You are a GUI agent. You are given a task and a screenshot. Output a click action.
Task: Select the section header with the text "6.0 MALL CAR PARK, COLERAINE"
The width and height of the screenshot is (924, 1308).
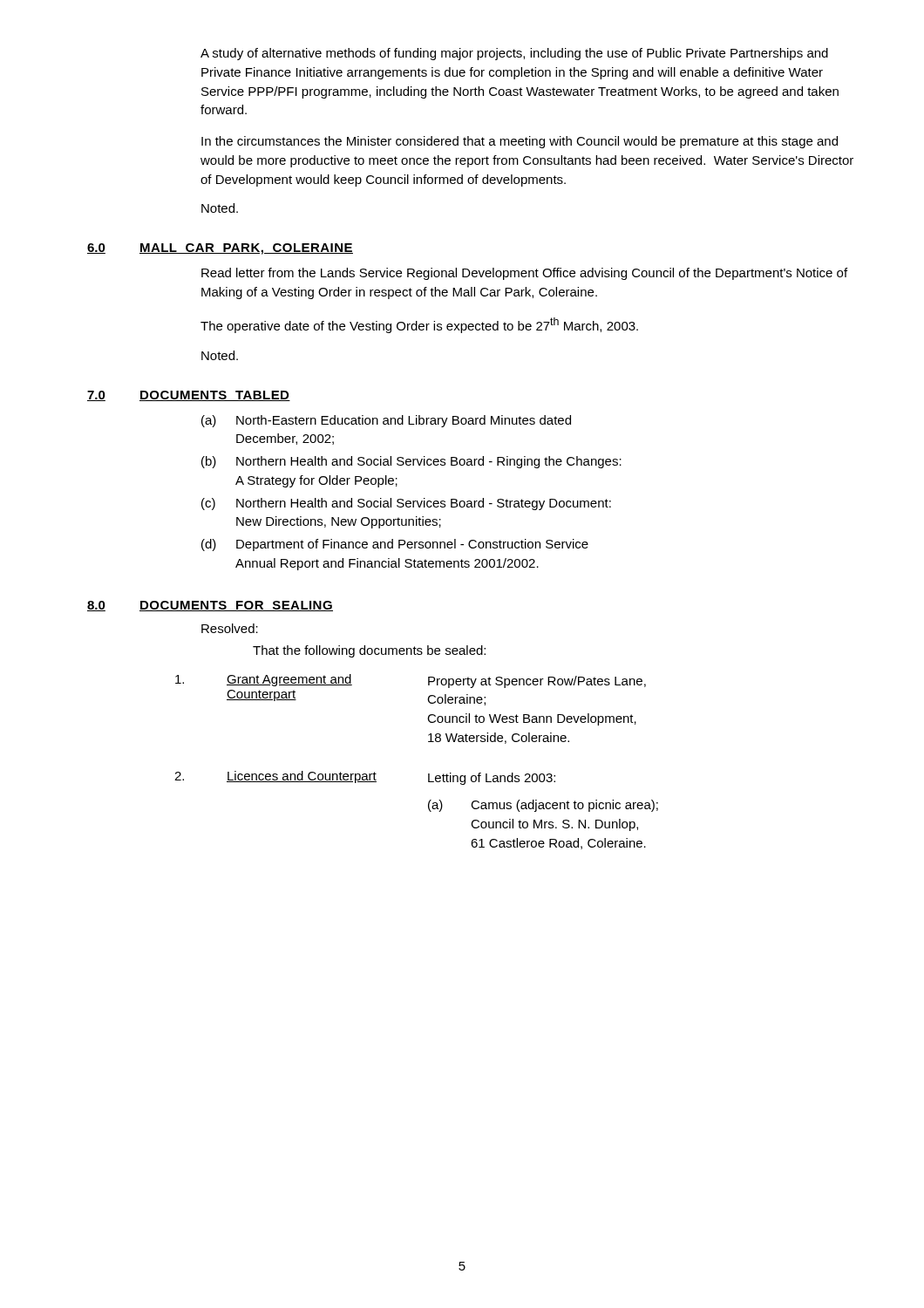pyautogui.click(x=220, y=247)
